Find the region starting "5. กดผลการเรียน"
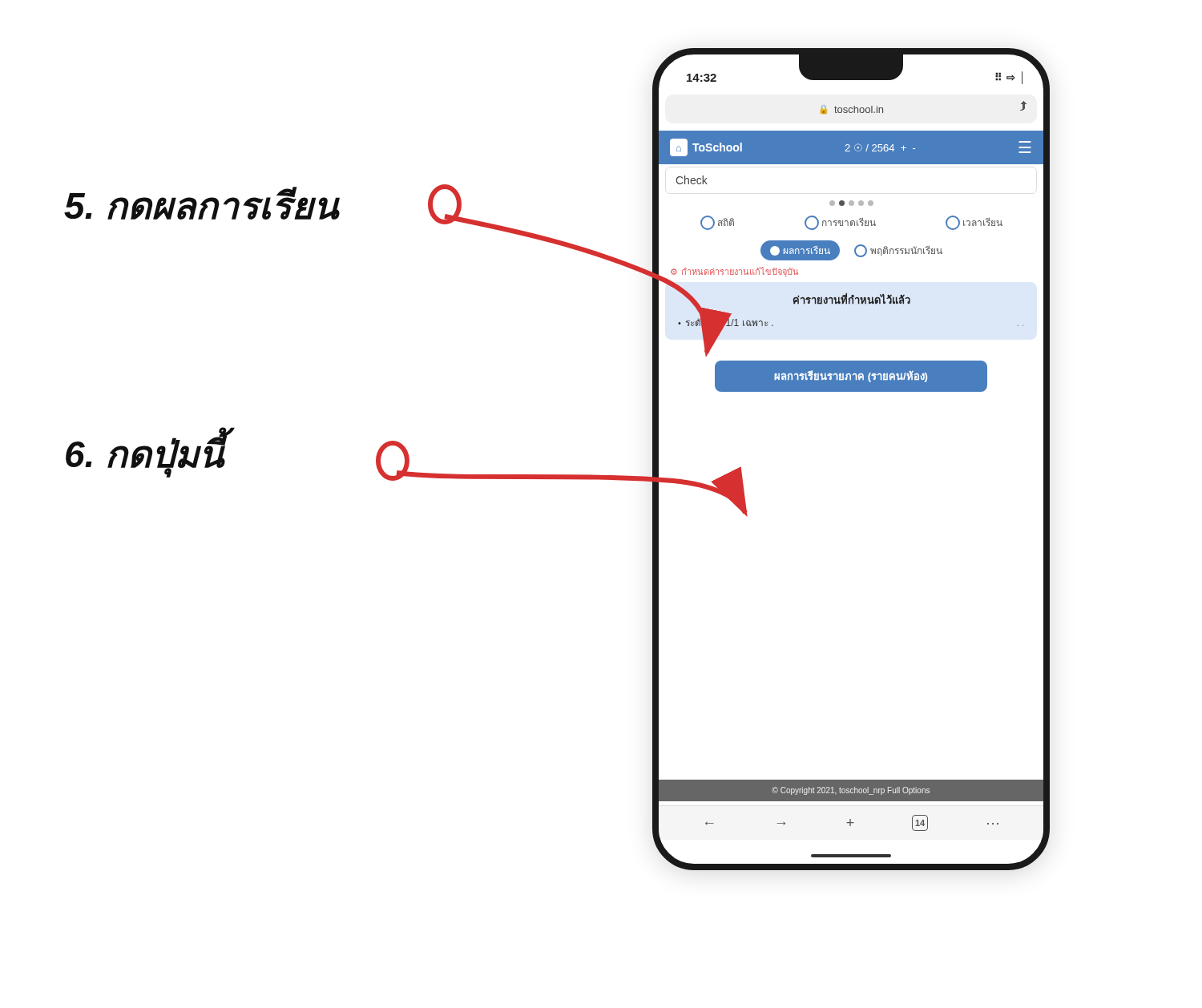 pos(201,206)
